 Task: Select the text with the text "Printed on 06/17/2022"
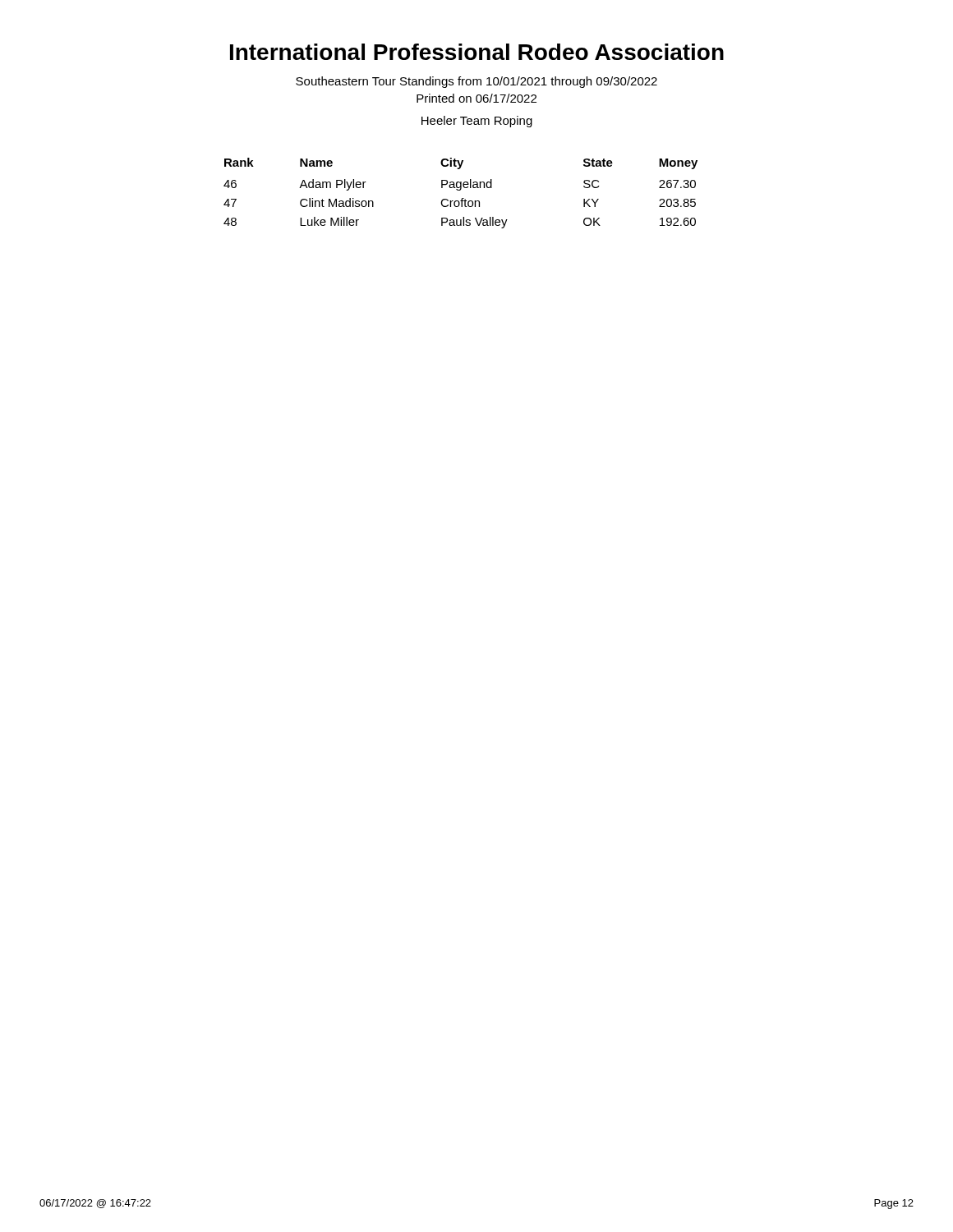(476, 98)
